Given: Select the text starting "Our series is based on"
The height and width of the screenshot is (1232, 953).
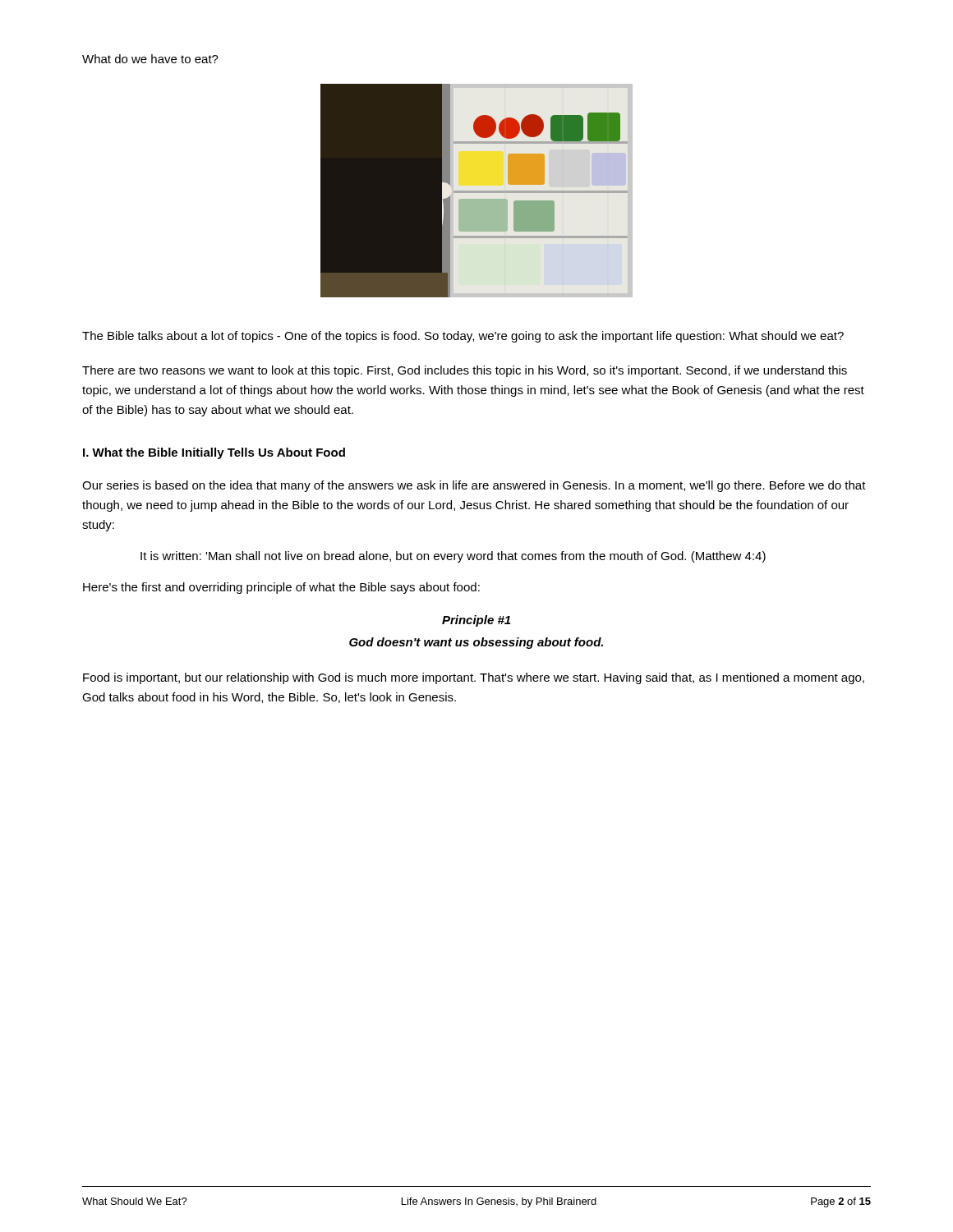Looking at the screenshot, I should point(474,505).
